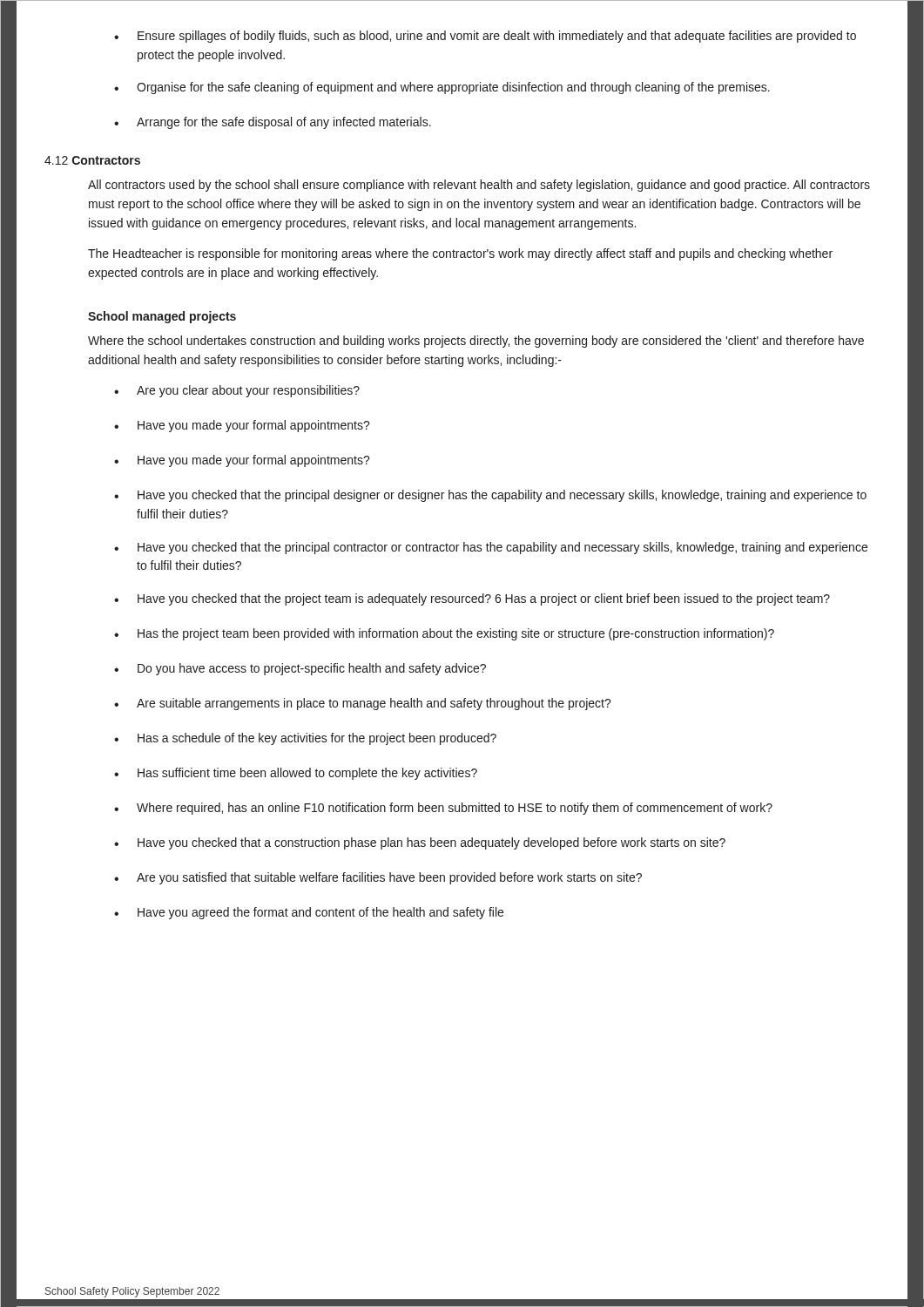Navigate to the element starting "• Organise for"

497,89
